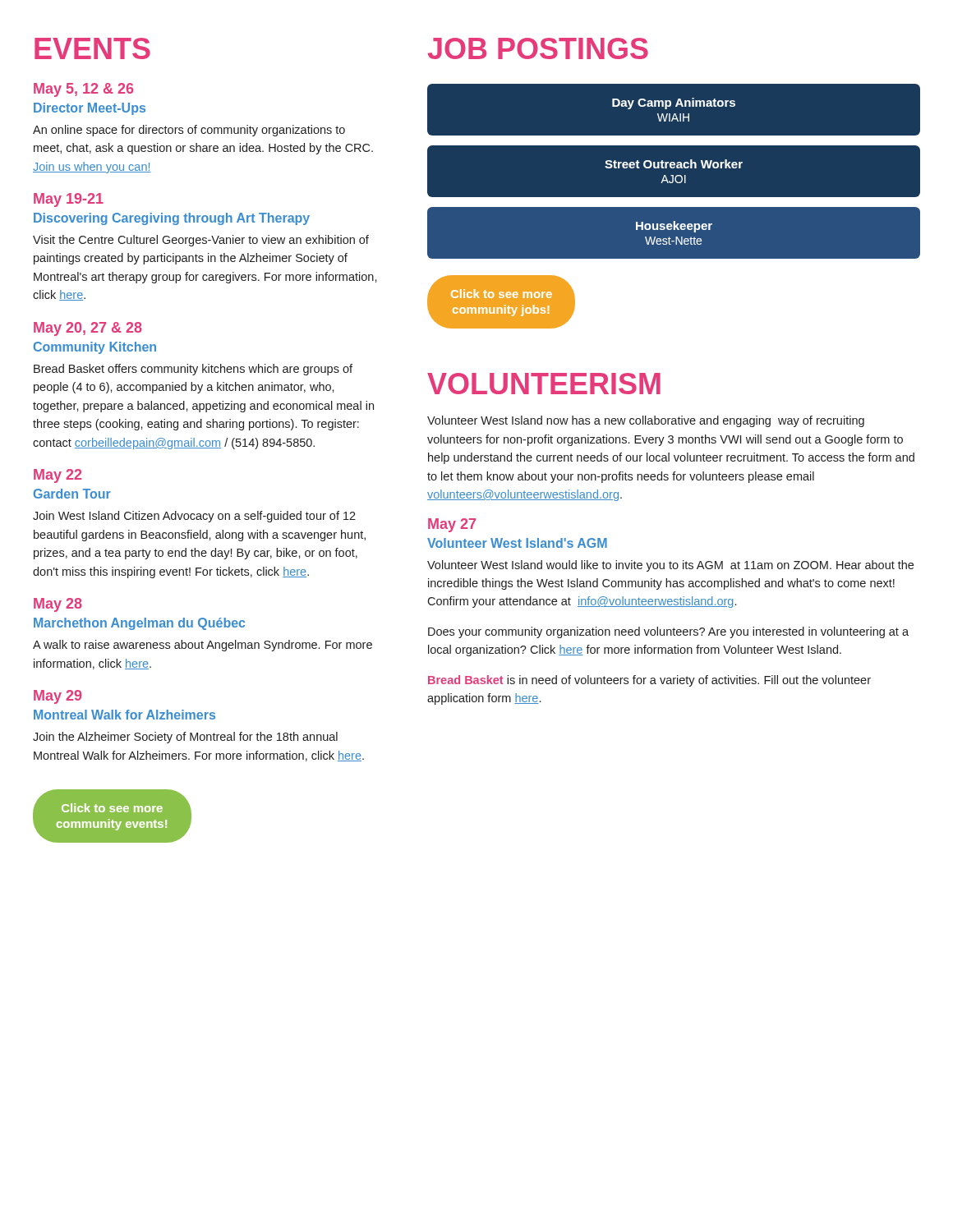Click on the text block with the text "Volunteer West Island now has a new"

[x=674, y=458]
